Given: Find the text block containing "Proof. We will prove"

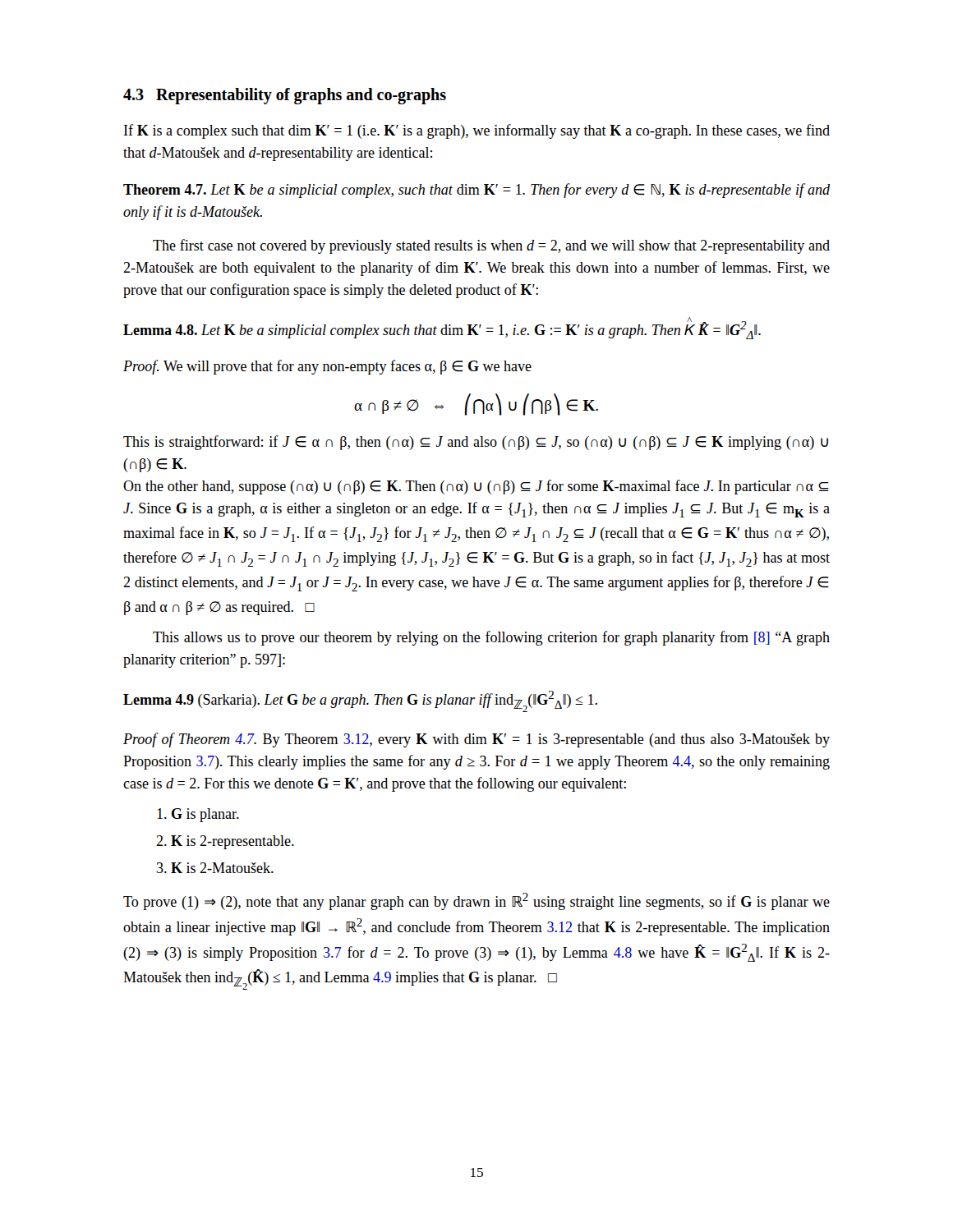Looking at the screenshot, I should tap(327, 366).
